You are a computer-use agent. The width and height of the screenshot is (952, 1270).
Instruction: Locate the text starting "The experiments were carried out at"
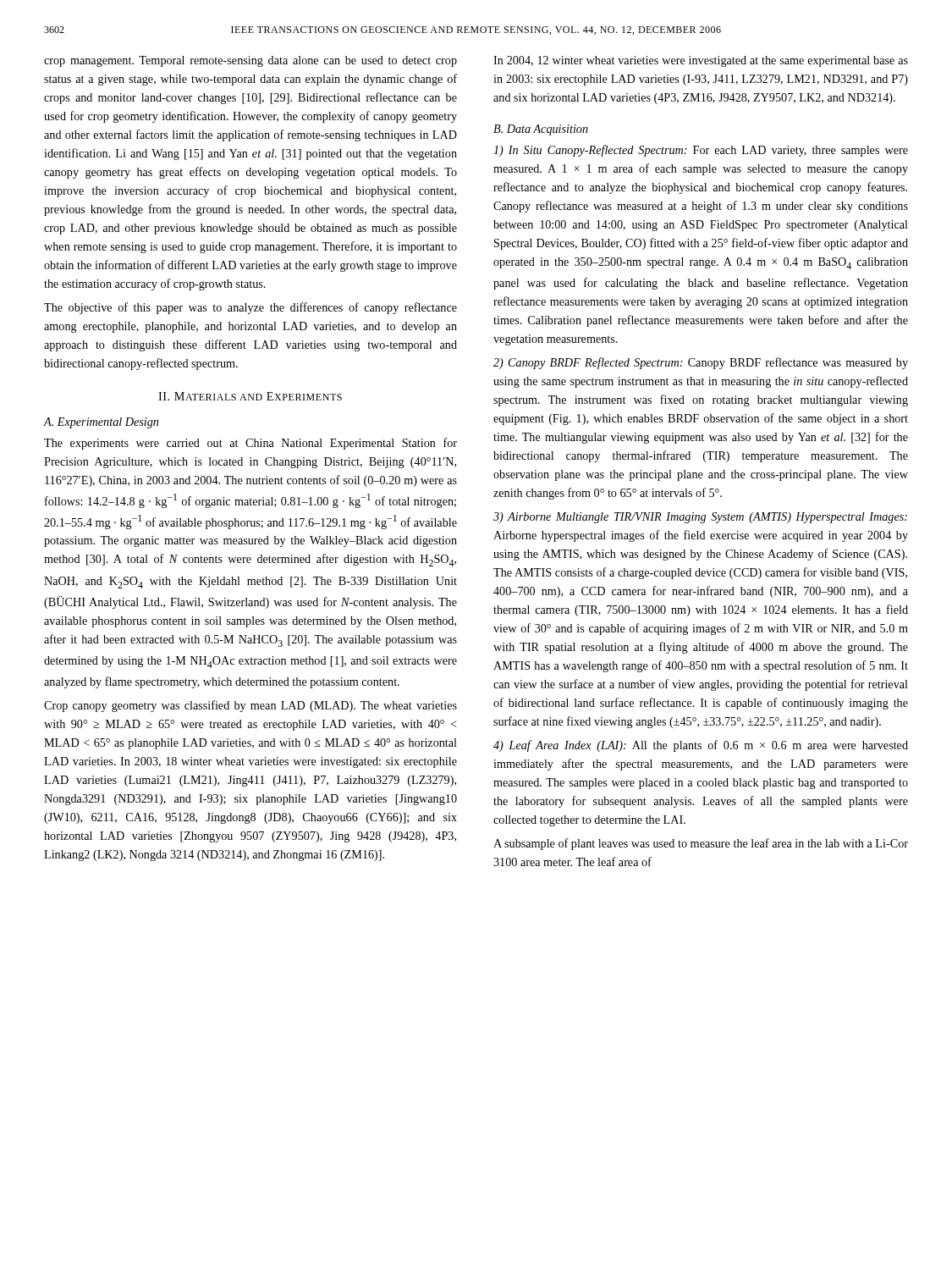coord(250,562)
